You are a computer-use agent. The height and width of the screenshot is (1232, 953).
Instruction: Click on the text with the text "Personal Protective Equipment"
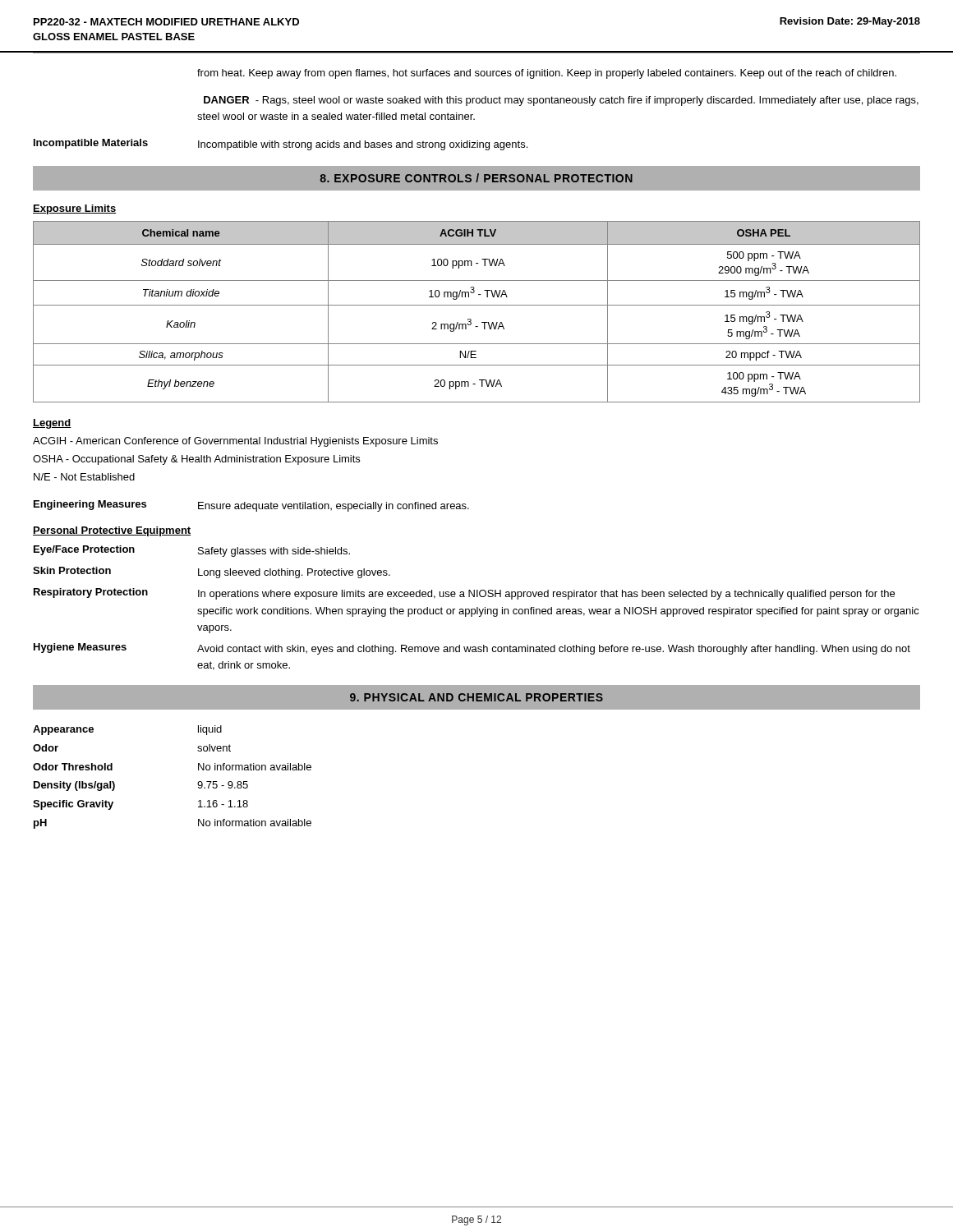pos(112,530)
